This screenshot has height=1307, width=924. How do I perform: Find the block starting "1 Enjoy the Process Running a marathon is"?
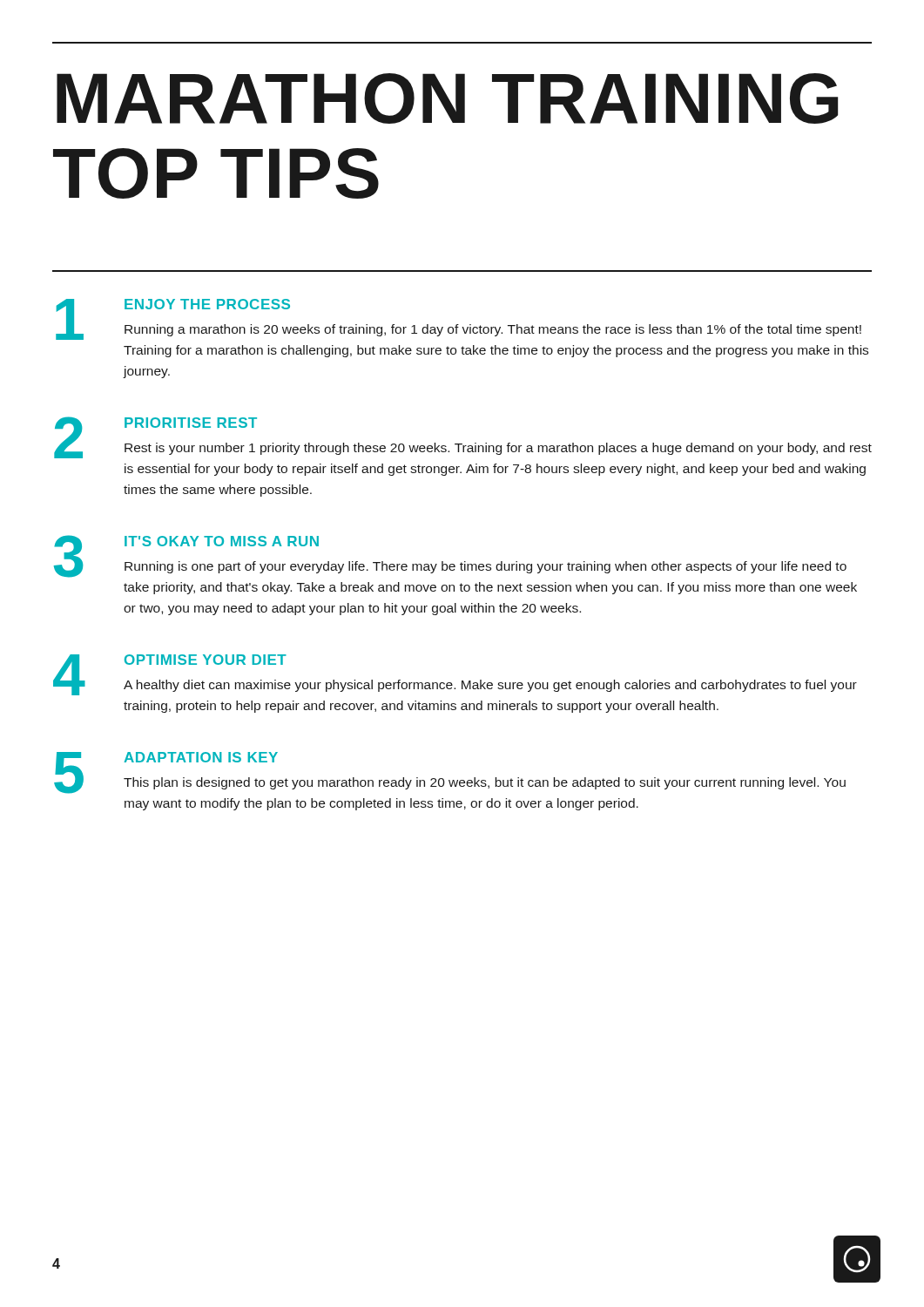(462, 339)
